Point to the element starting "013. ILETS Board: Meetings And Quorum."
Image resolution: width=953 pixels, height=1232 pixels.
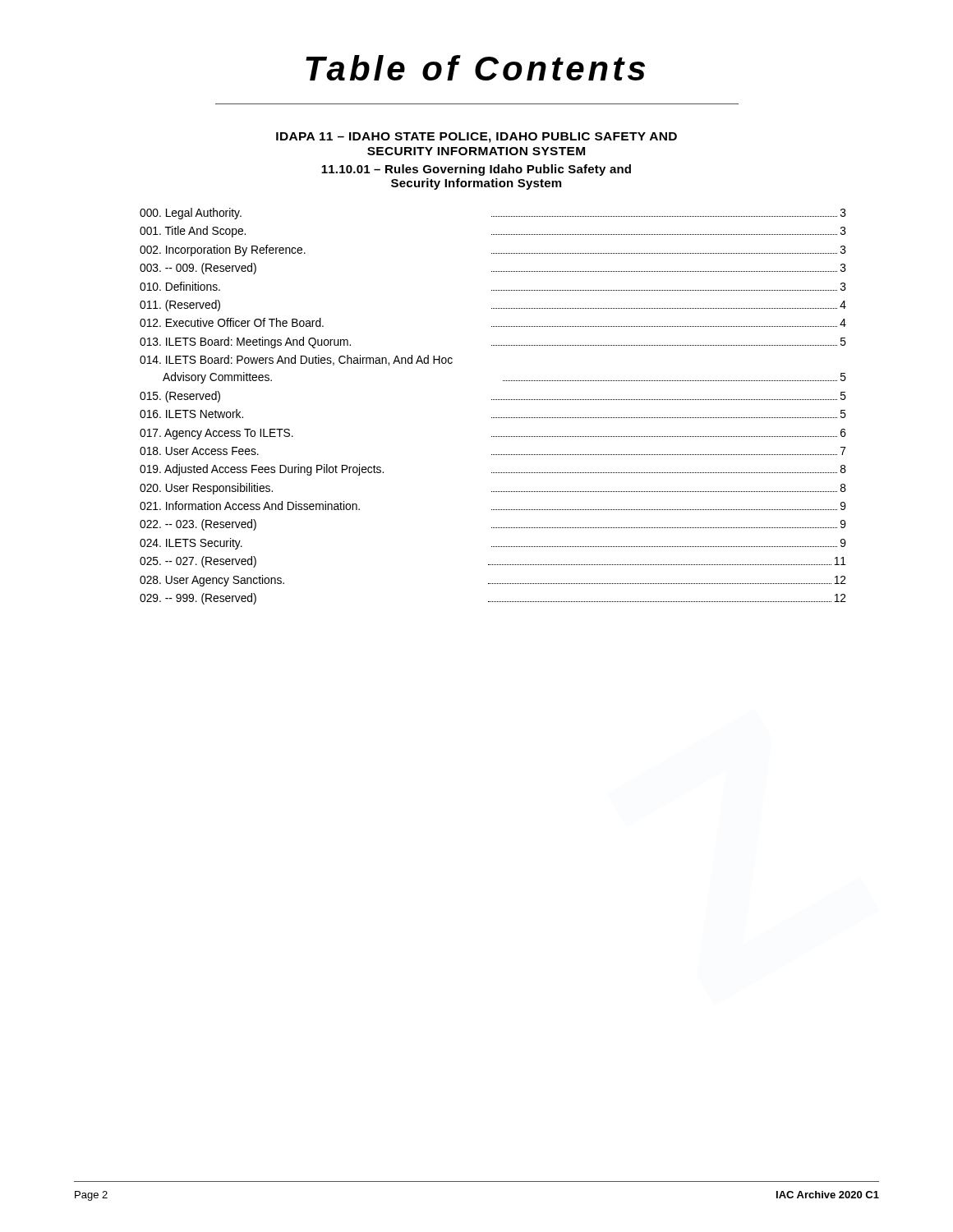point(493,342)
